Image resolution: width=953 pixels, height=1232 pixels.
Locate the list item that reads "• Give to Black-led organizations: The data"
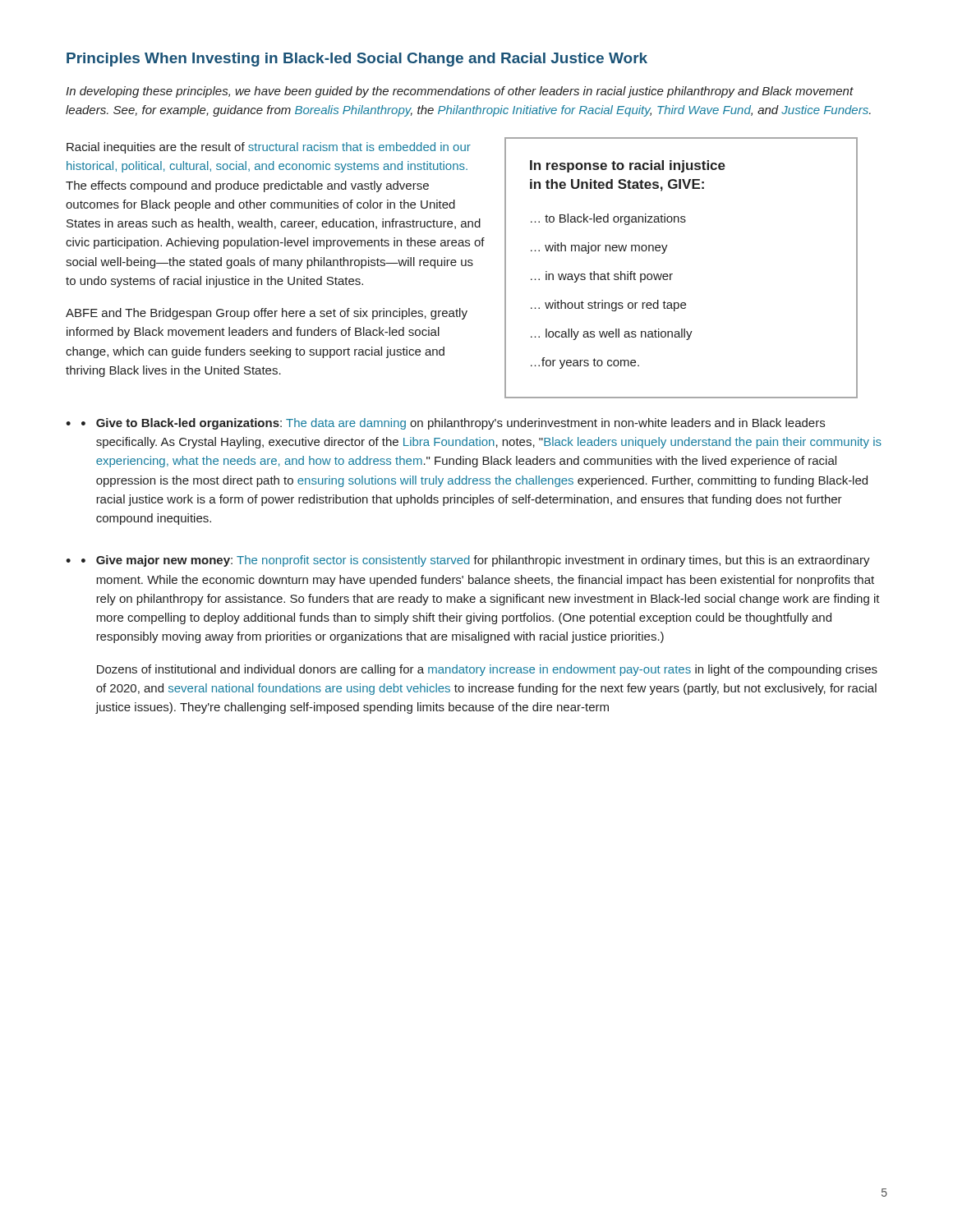(x=484, y=470)
